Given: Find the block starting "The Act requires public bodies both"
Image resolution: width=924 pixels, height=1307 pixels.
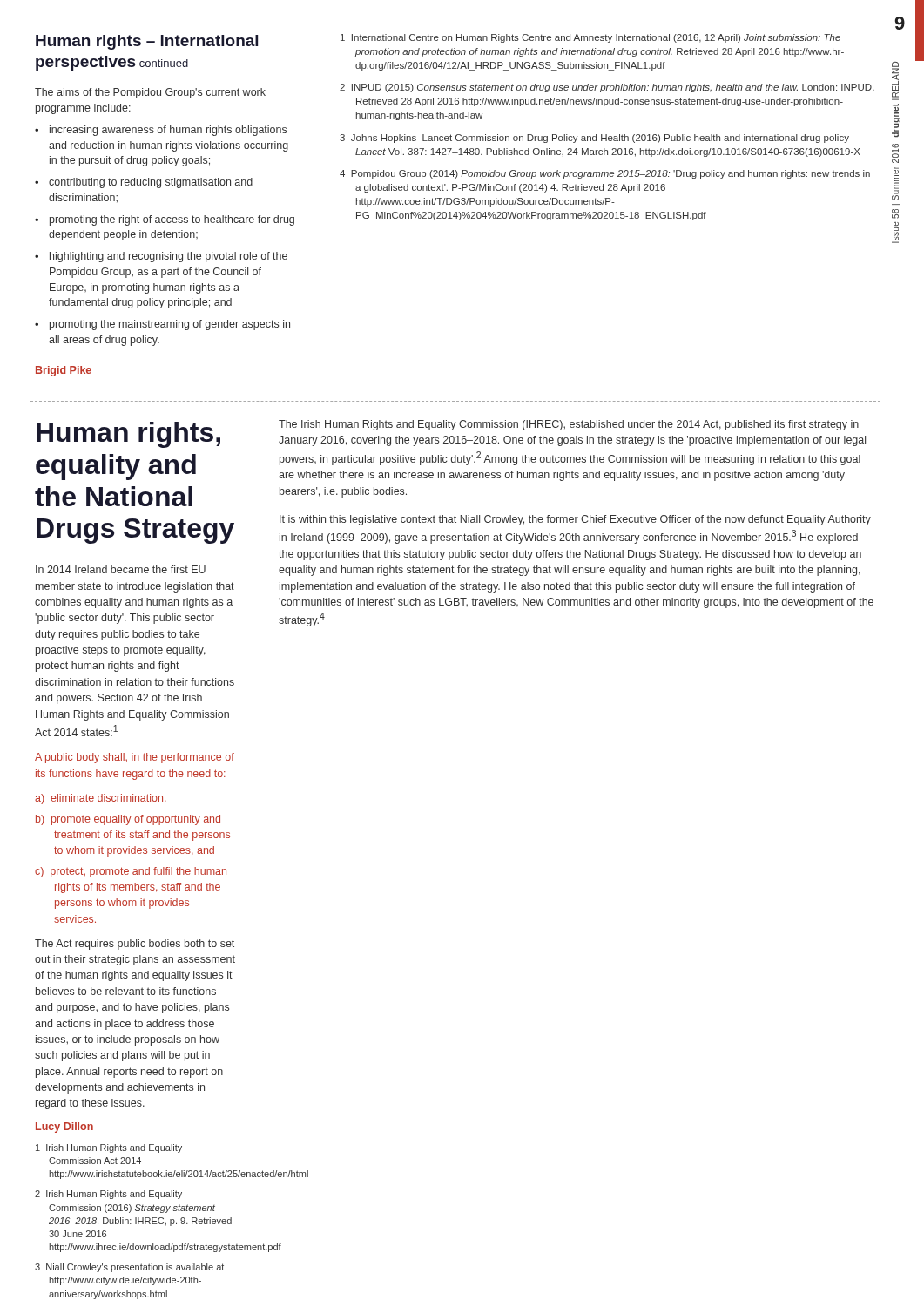Looking at the screenshot, I should point(135,1023).
